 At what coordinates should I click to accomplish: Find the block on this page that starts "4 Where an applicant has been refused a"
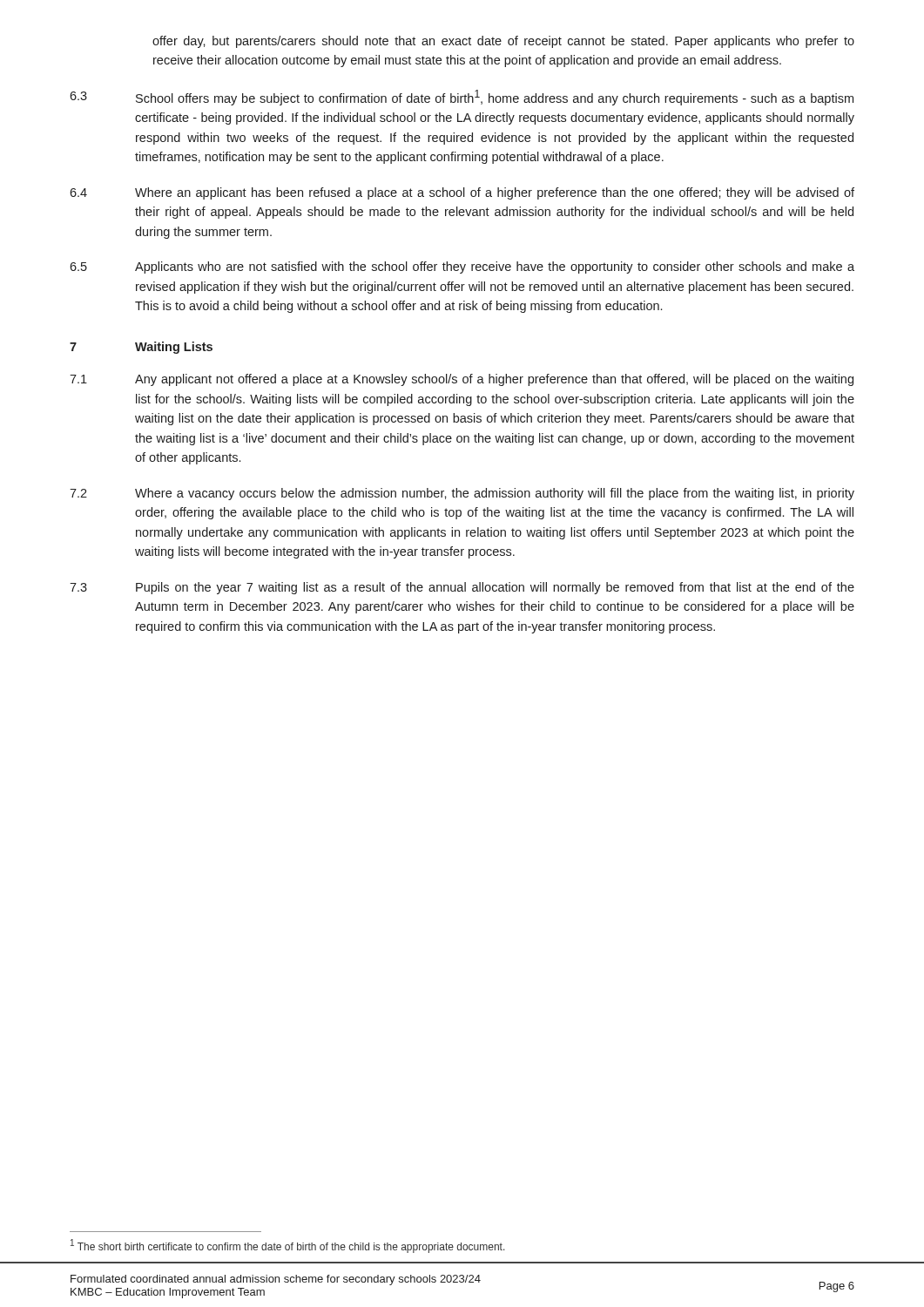(x=462, y=212)
